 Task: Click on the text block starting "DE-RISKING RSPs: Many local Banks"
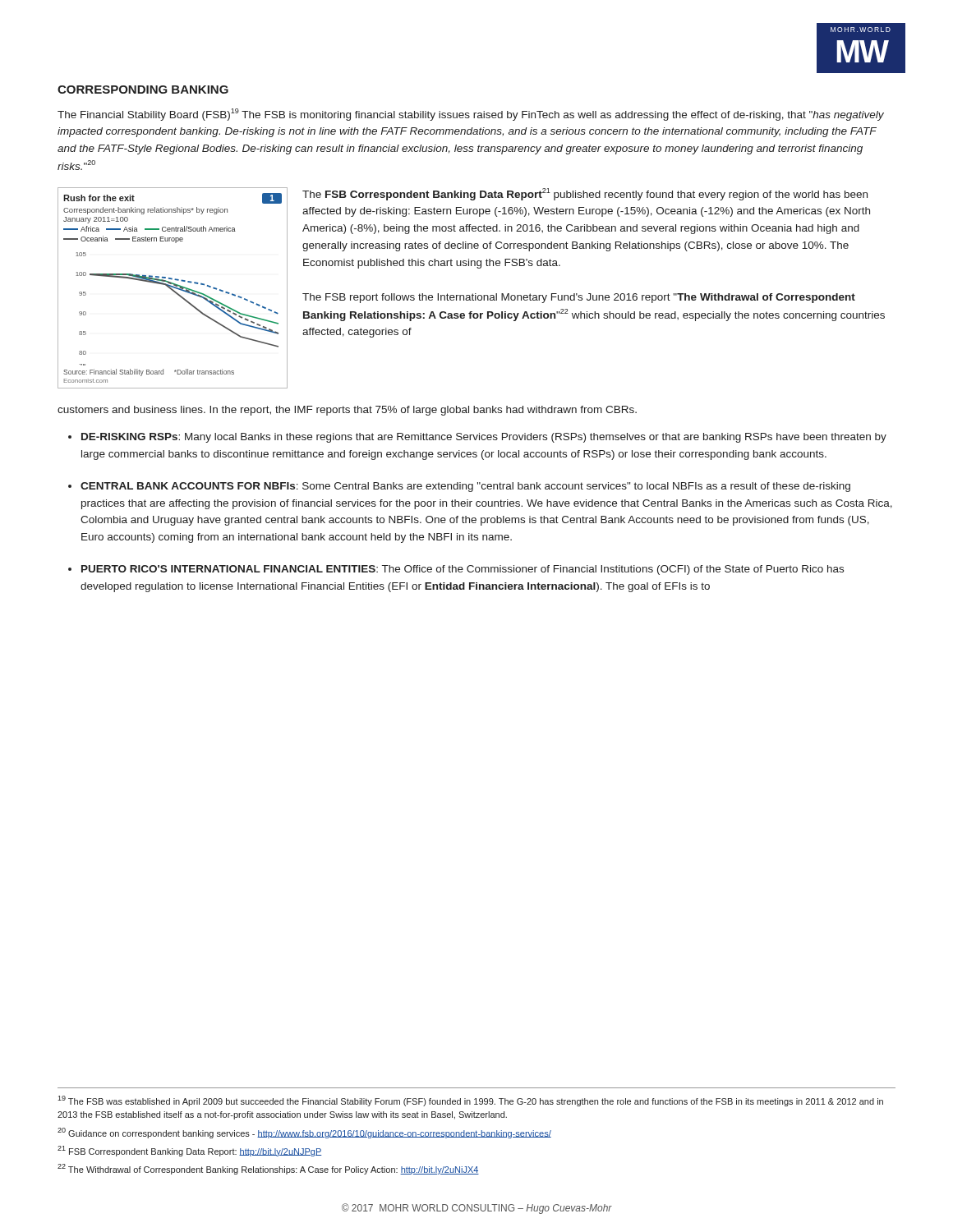pos(483,445)
